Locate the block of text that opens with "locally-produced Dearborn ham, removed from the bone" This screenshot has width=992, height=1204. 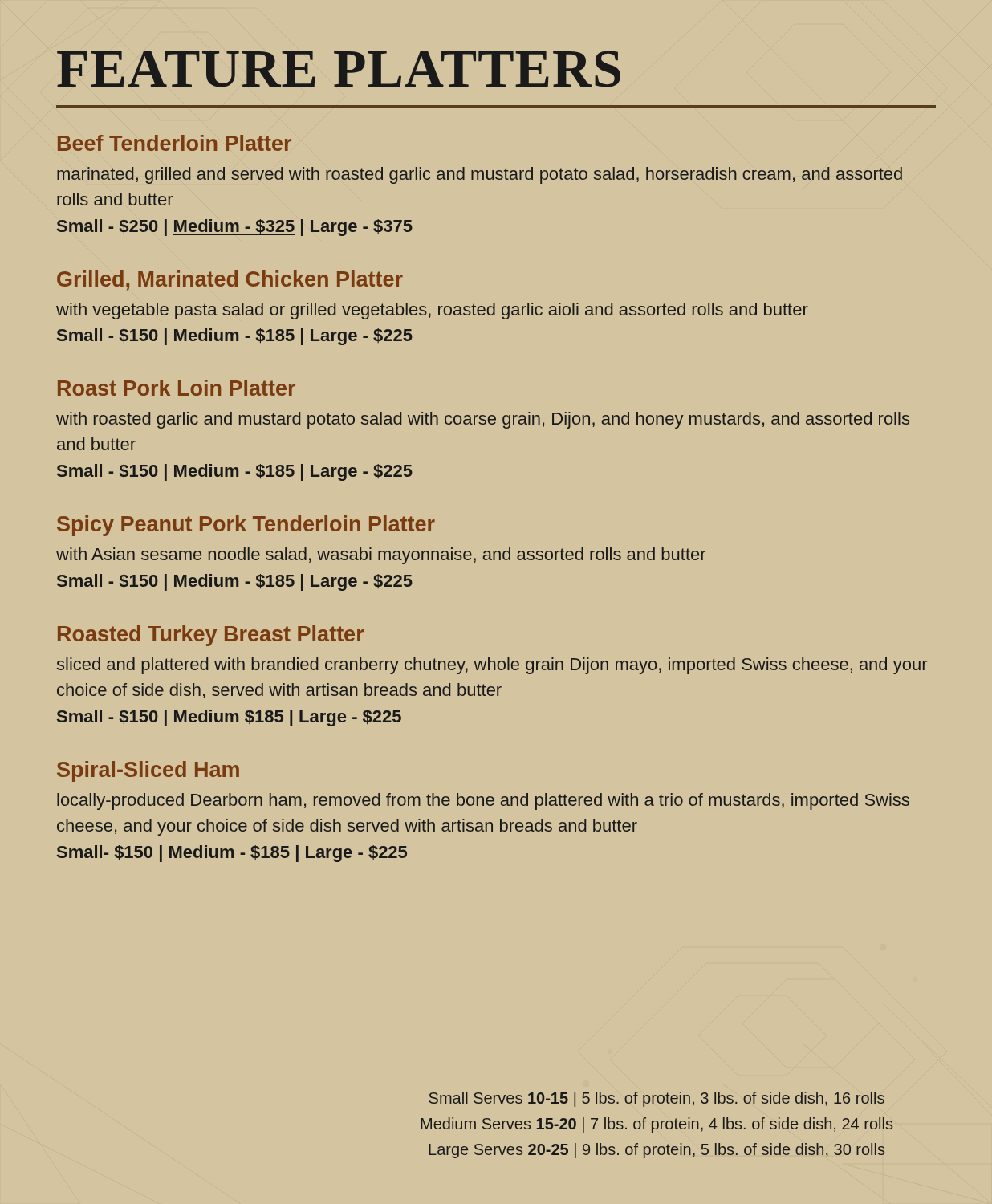point(483,813)
